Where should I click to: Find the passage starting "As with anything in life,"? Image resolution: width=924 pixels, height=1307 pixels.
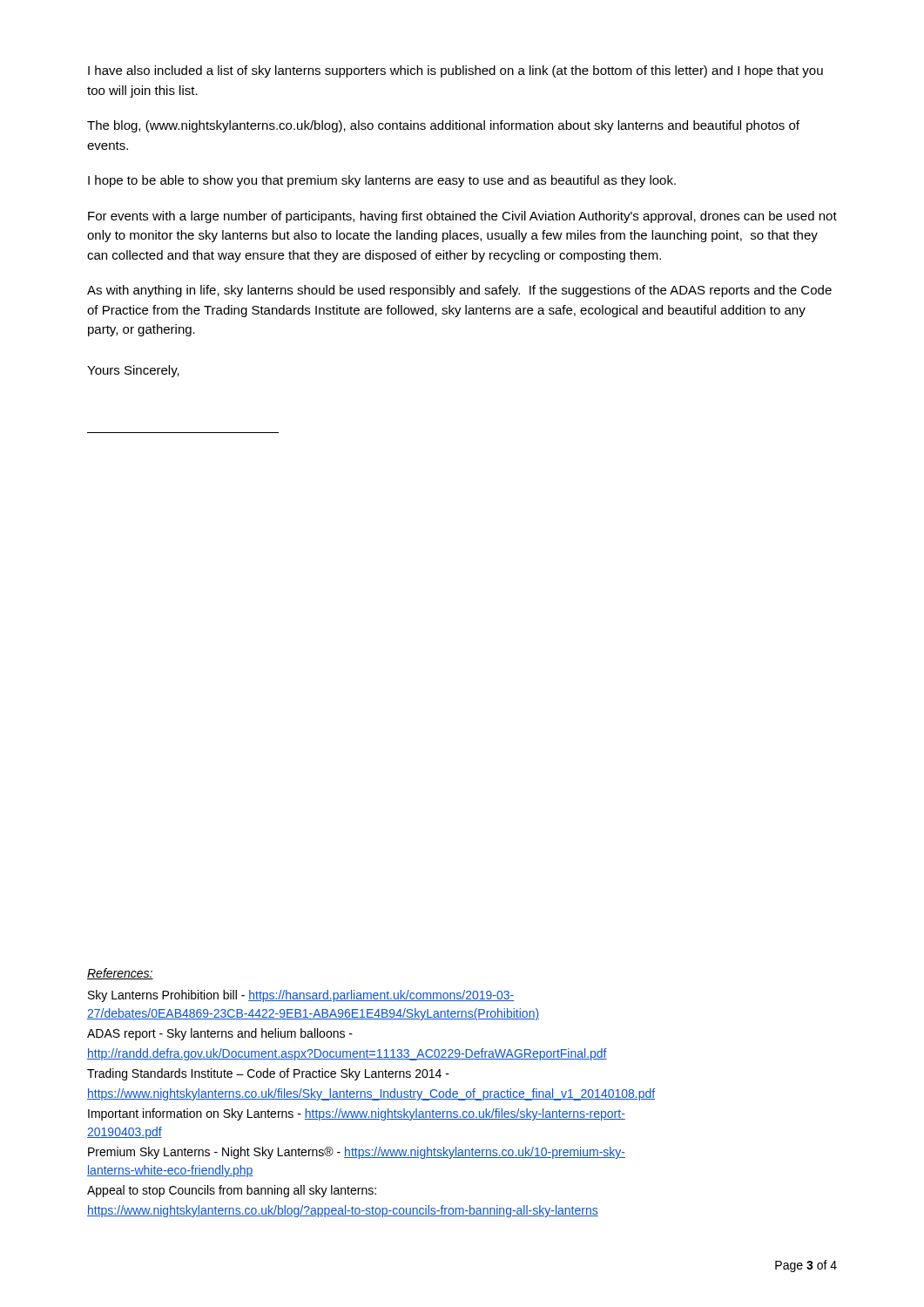460,309
